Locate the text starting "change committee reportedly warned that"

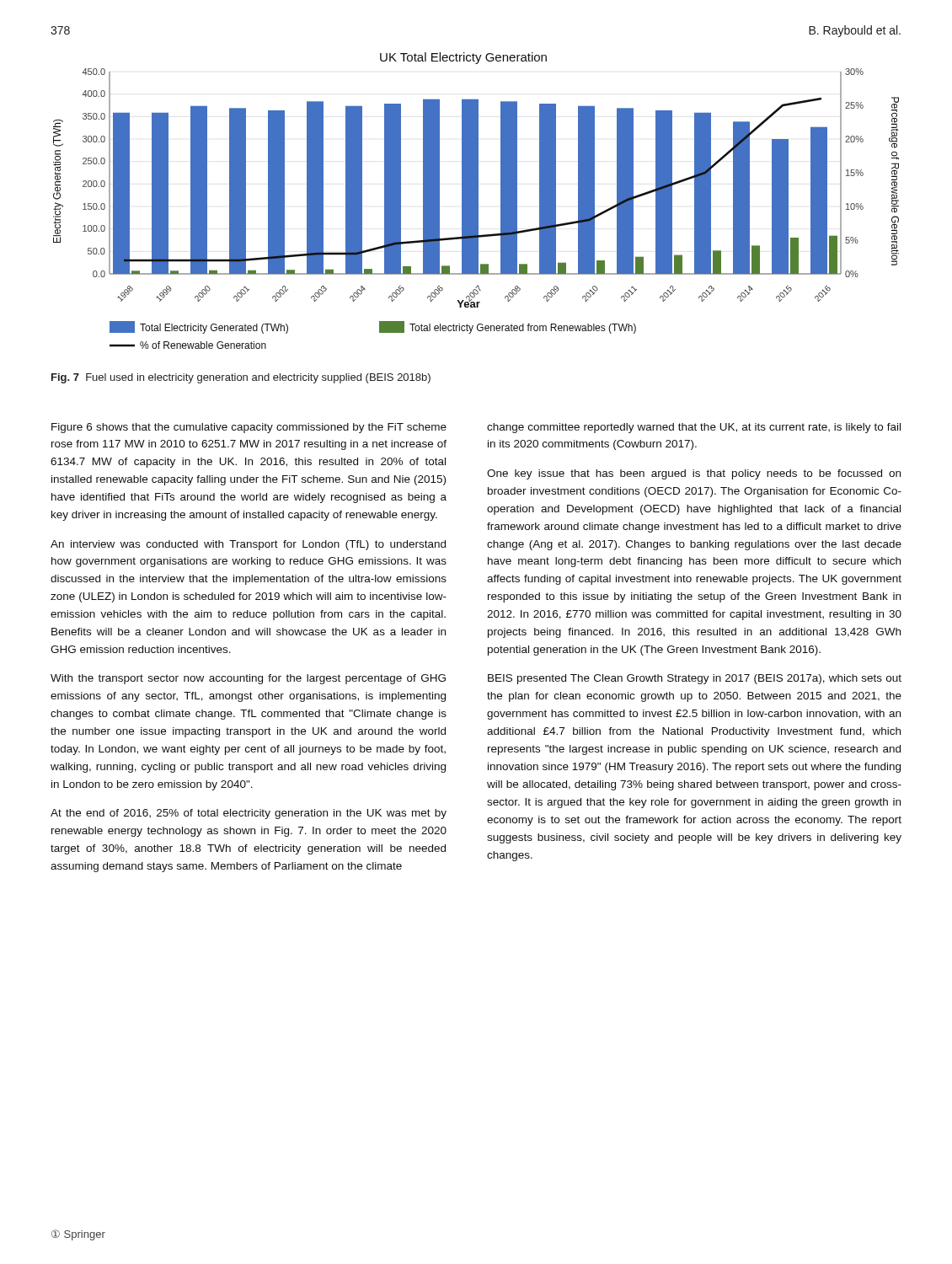click(x=694, y=641)
